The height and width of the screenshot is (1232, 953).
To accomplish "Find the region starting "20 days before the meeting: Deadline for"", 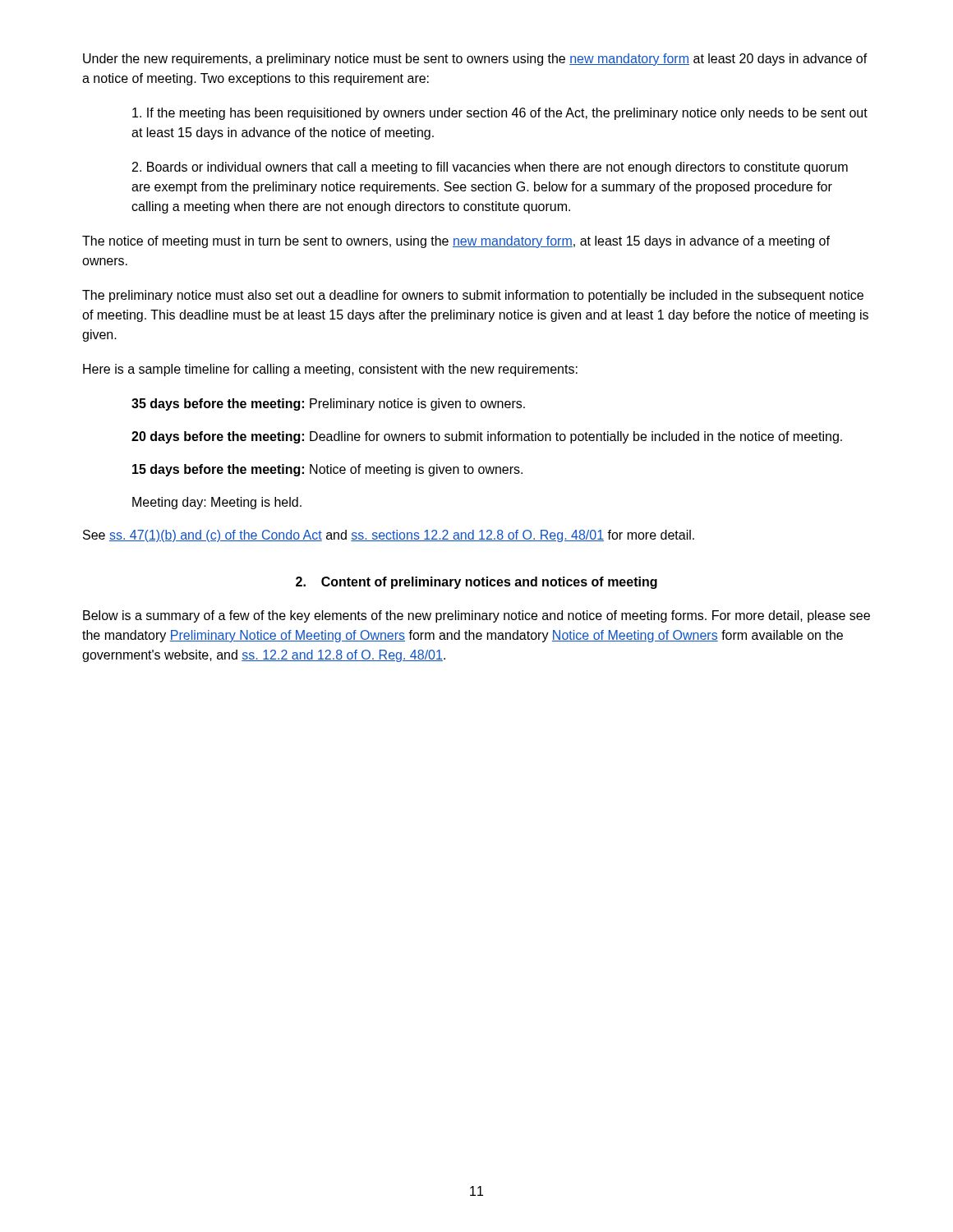I will pos(487,437).
